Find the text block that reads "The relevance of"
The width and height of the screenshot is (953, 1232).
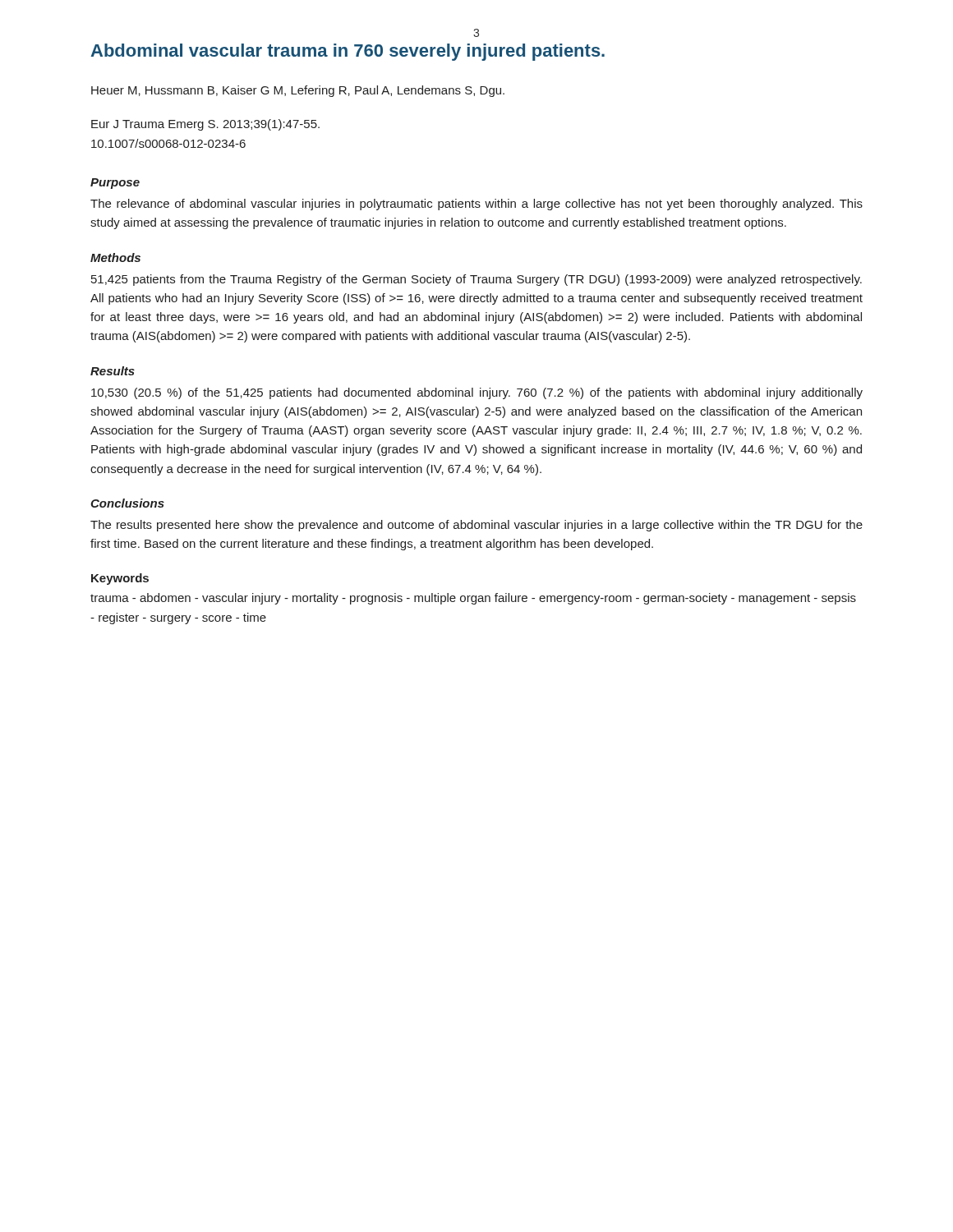pos(476,213)
